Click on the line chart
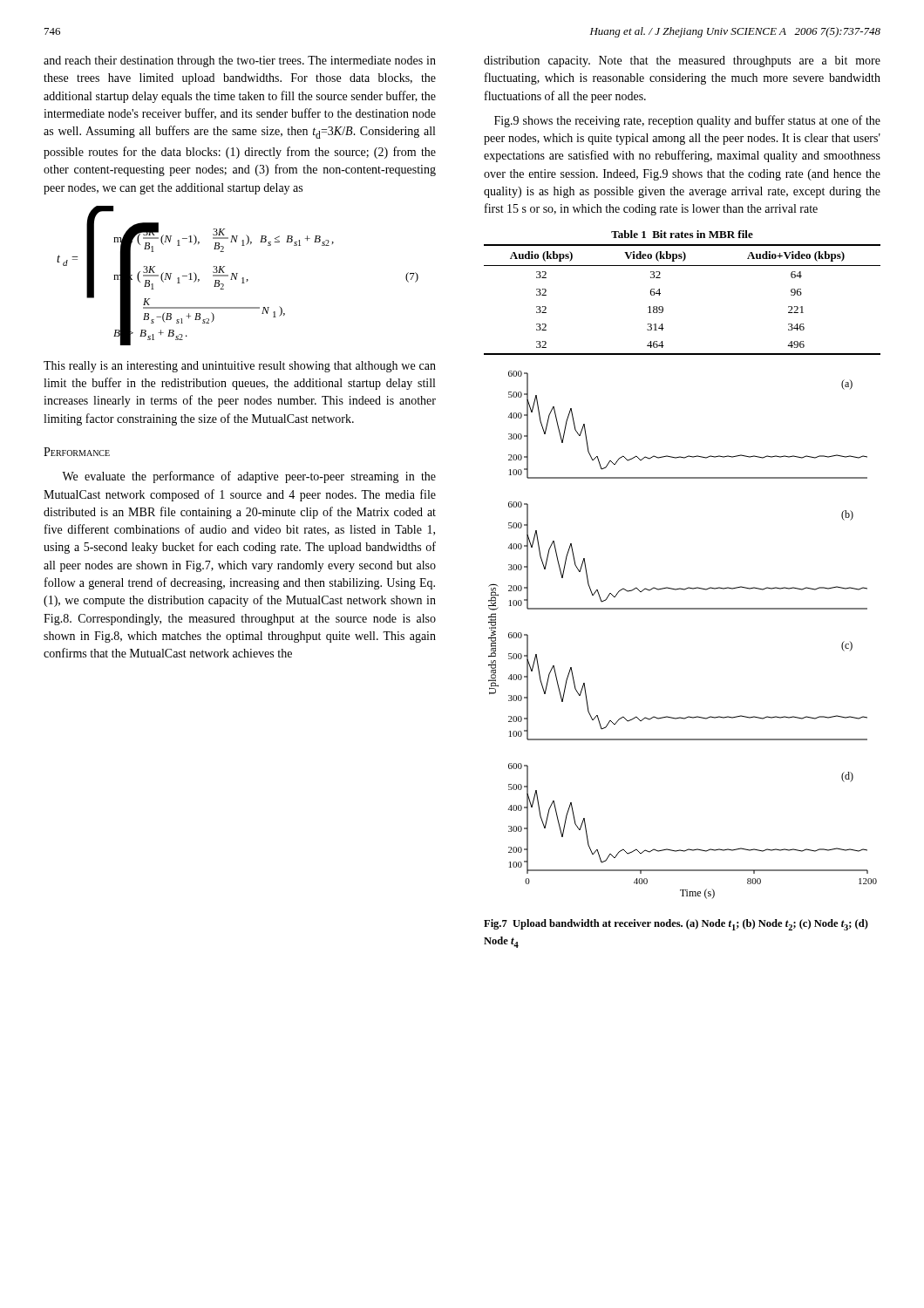Image resolution: width=924 pixels, height=1308 pixels. point(682,641)
